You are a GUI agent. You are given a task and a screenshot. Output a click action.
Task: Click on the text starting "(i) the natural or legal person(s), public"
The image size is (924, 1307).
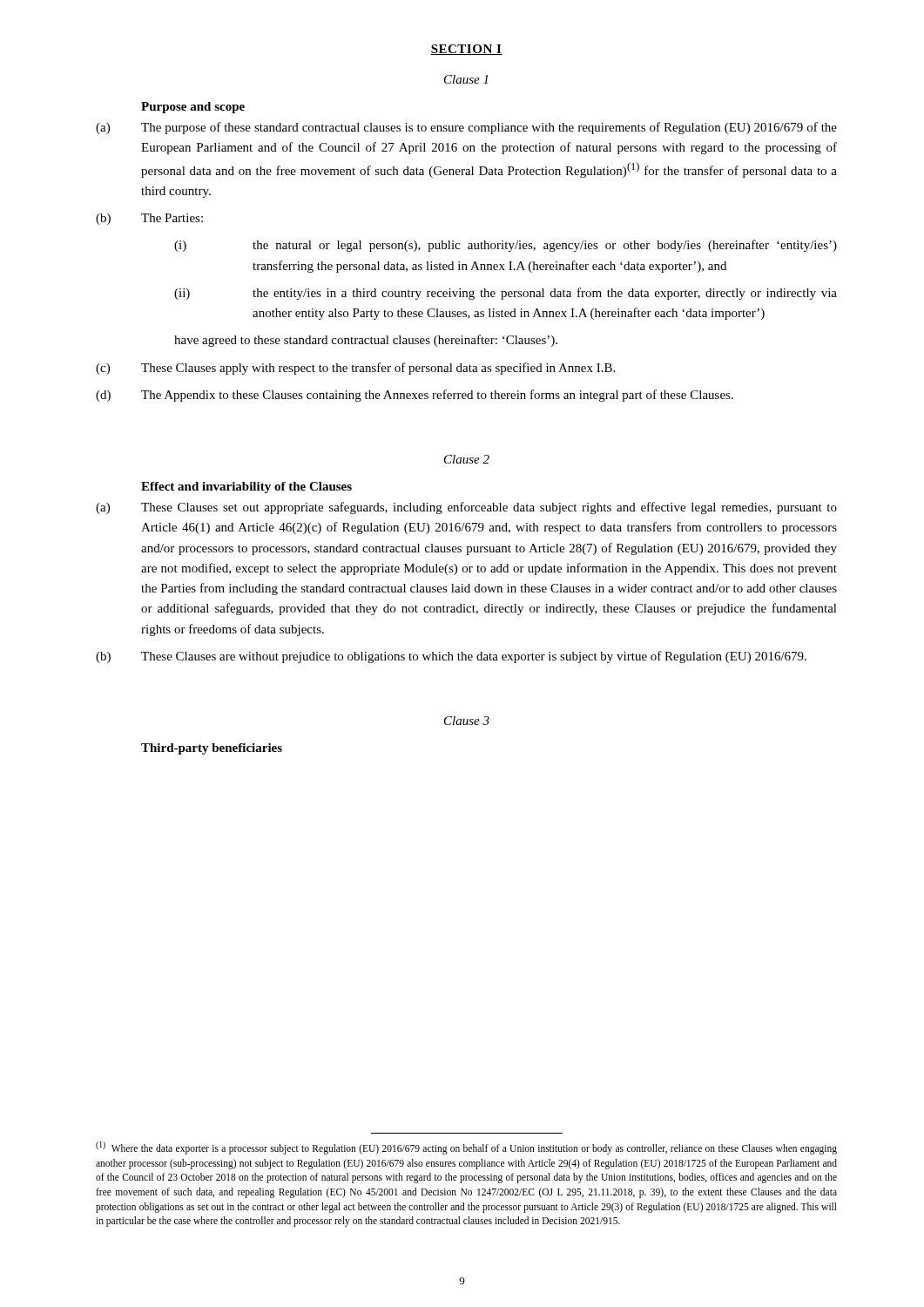point(506,256)
